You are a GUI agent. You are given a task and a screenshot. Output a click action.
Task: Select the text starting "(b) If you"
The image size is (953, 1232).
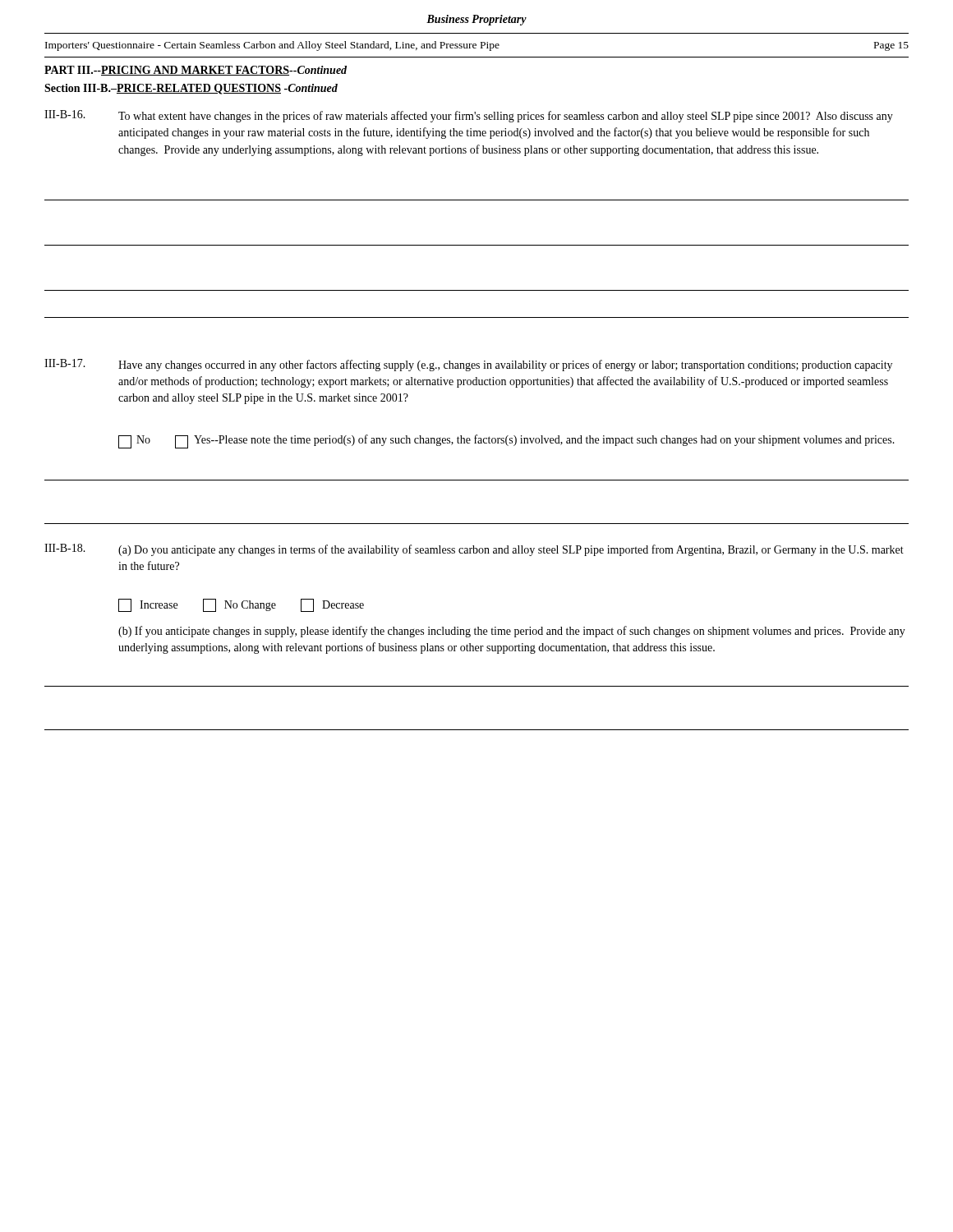tap(512, 639)
